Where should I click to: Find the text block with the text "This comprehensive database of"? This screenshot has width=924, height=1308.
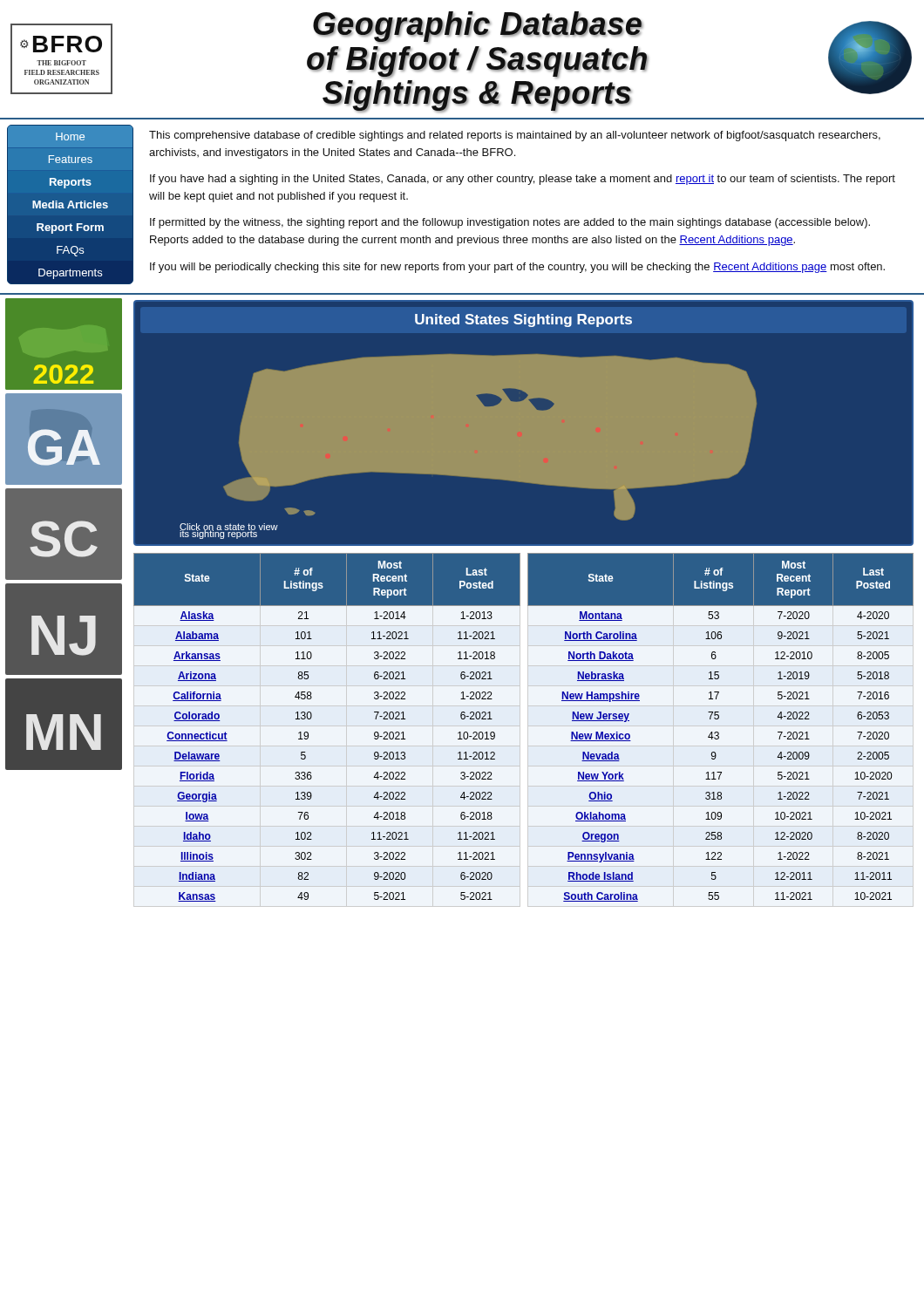(515, 143)
